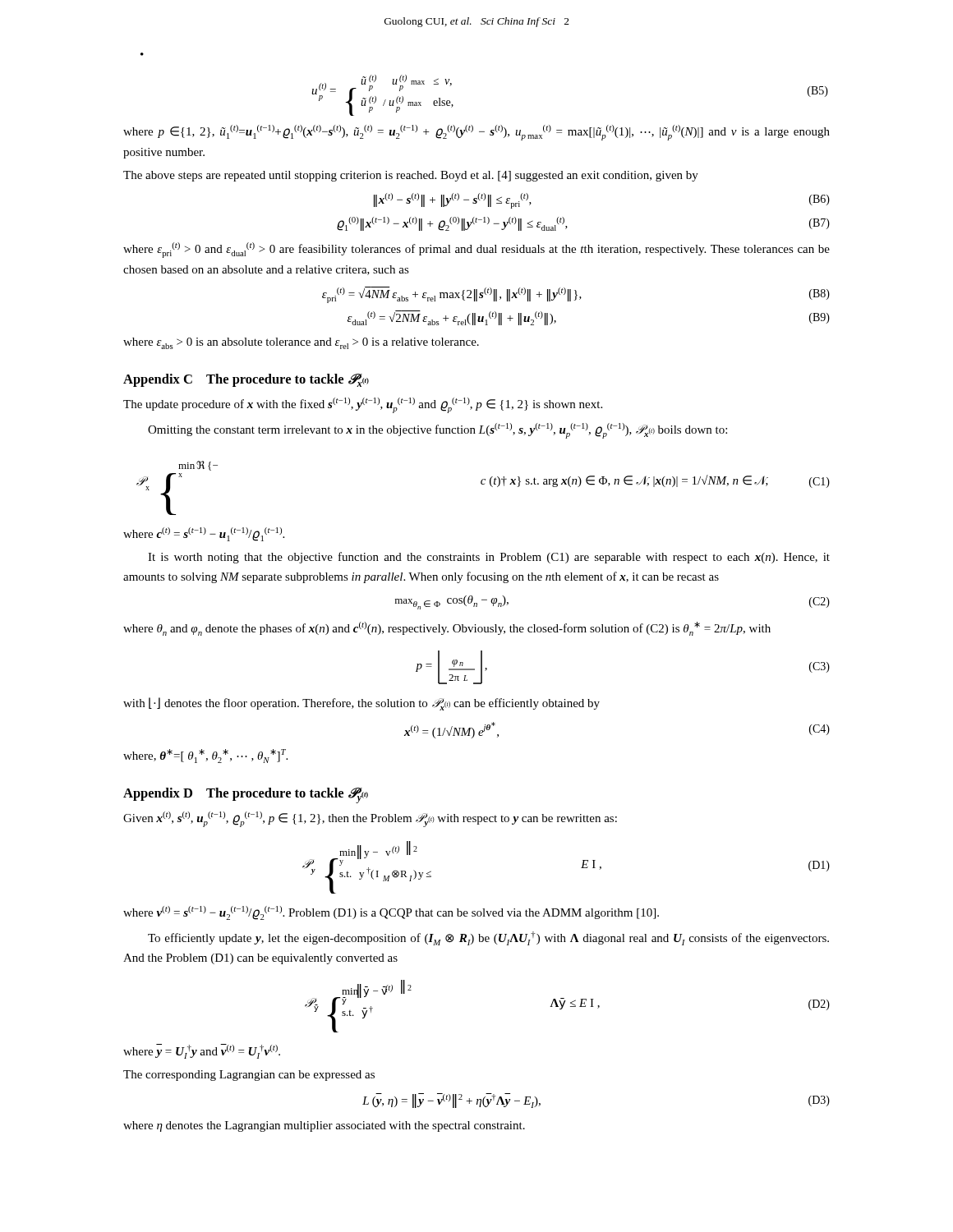This screenshot has height=1232, width=953.
Task: Click on the text block that reads "where εpri(t) >"
Action: point(476,258)
